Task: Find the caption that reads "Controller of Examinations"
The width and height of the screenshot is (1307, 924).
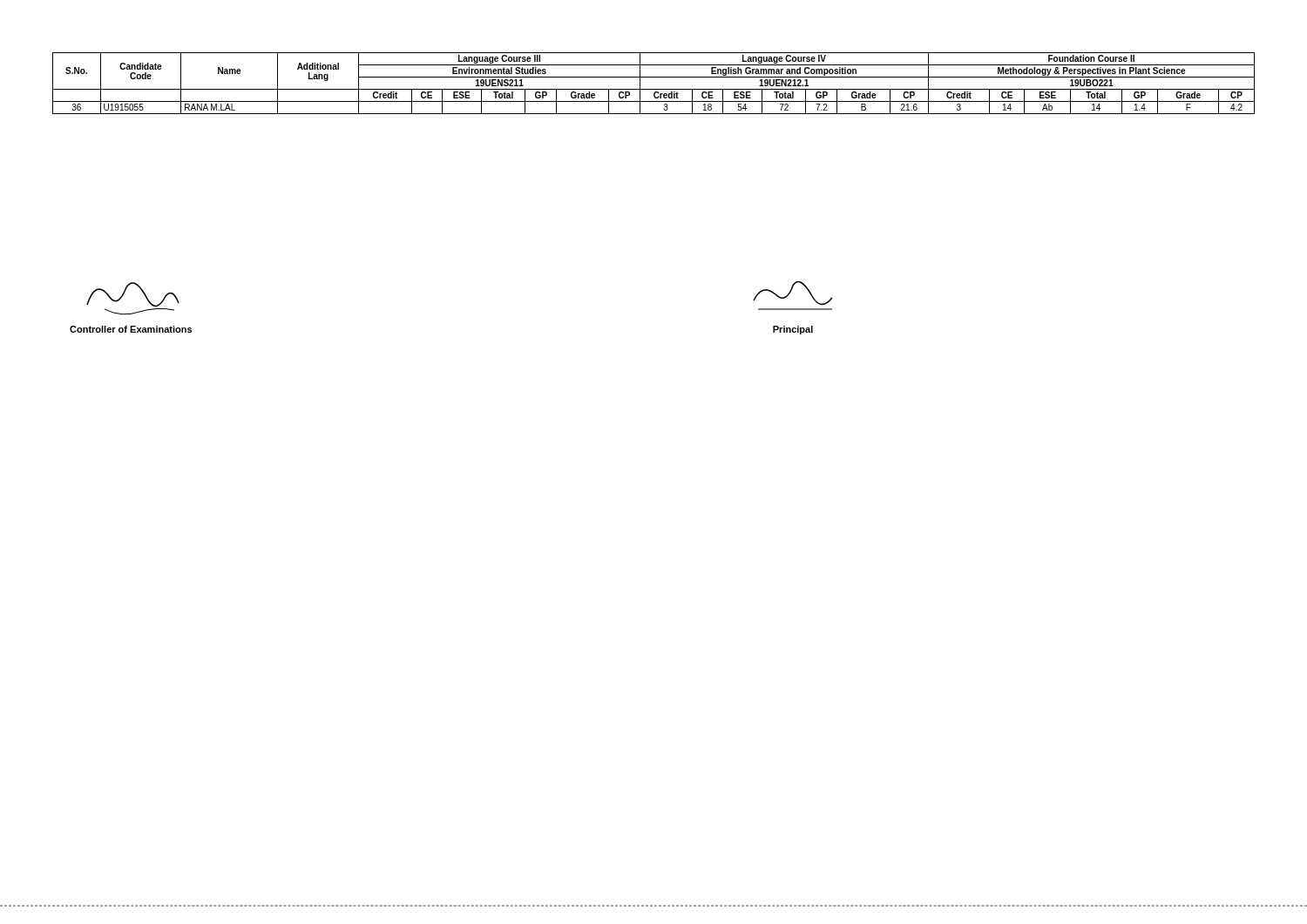Action: click(x=131, y=329)
